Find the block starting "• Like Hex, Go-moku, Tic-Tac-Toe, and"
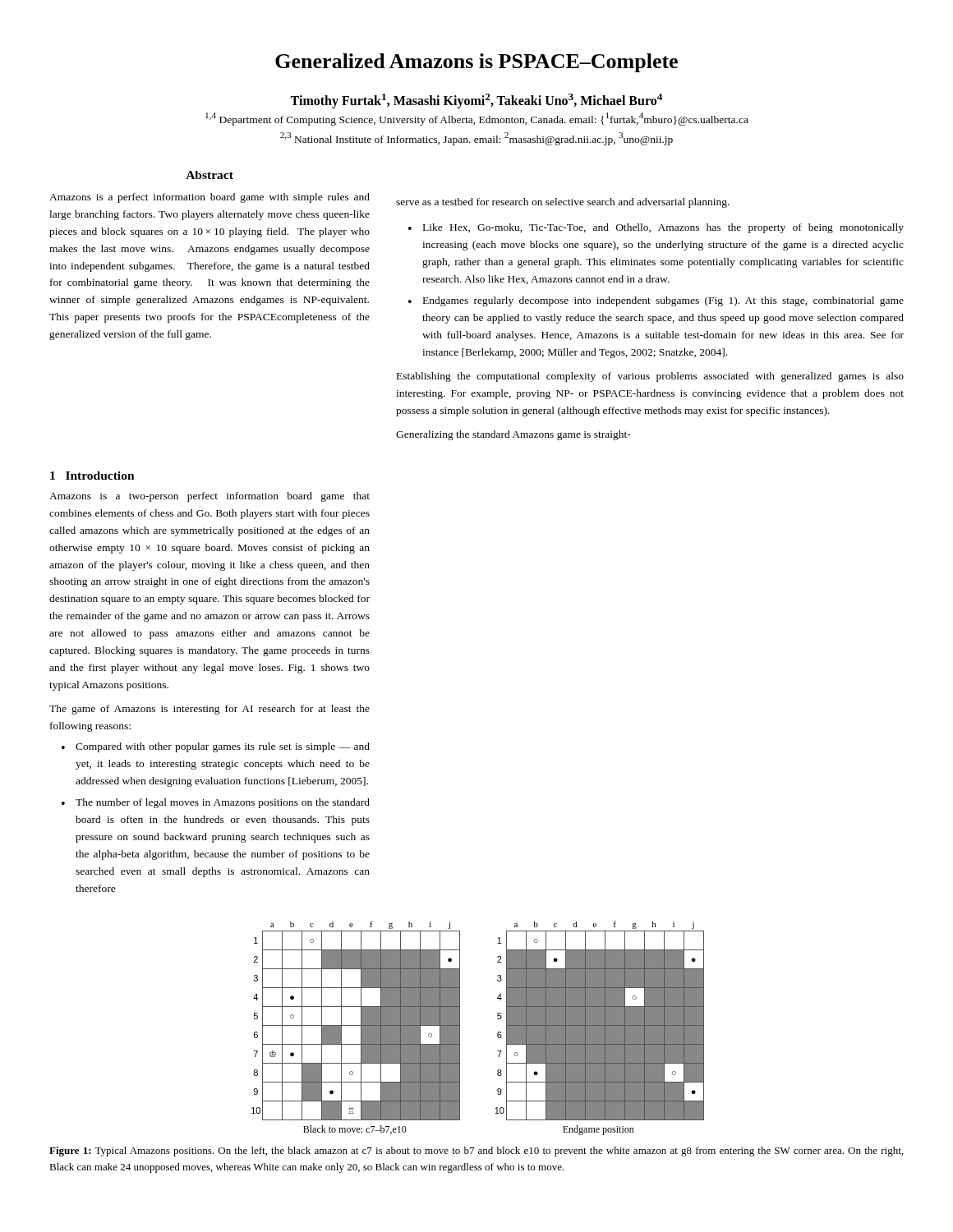This screenshot has width=953, height=1232. pyautogui.click(x=656, y=253)
